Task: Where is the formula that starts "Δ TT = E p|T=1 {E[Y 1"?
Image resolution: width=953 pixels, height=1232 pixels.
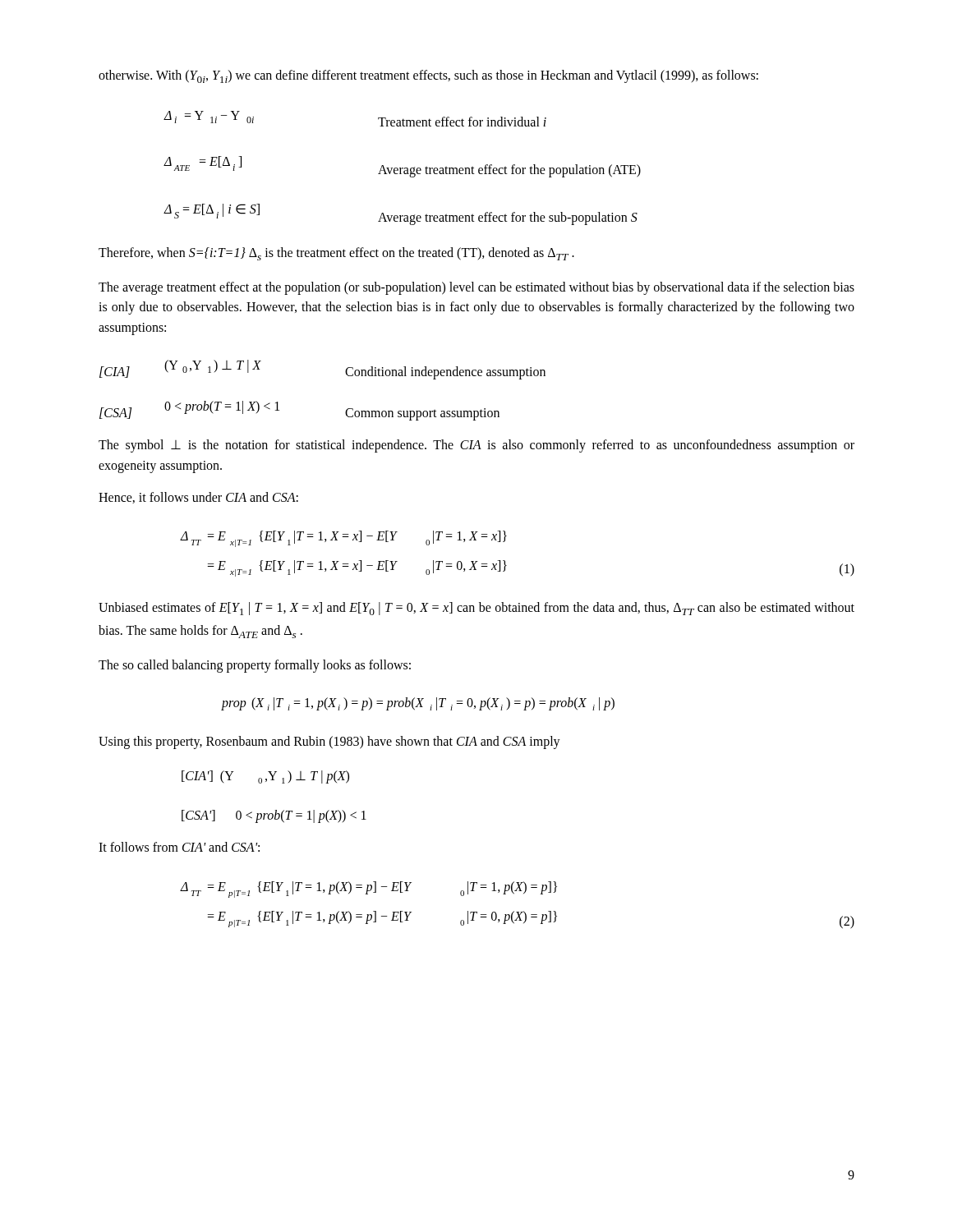Action: [476, 903]
